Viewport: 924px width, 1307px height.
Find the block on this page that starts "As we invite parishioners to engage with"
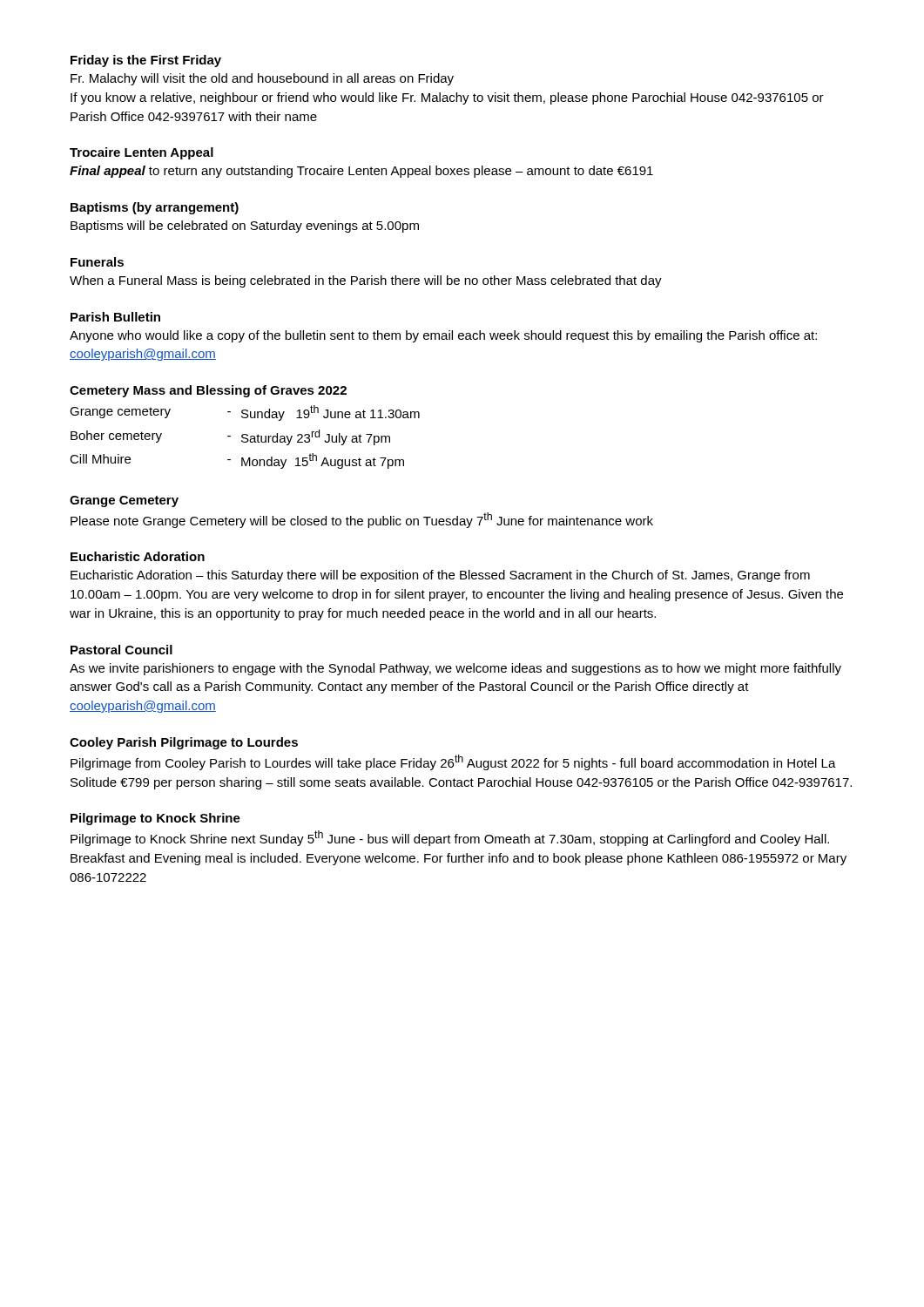(x=455, y=686)
